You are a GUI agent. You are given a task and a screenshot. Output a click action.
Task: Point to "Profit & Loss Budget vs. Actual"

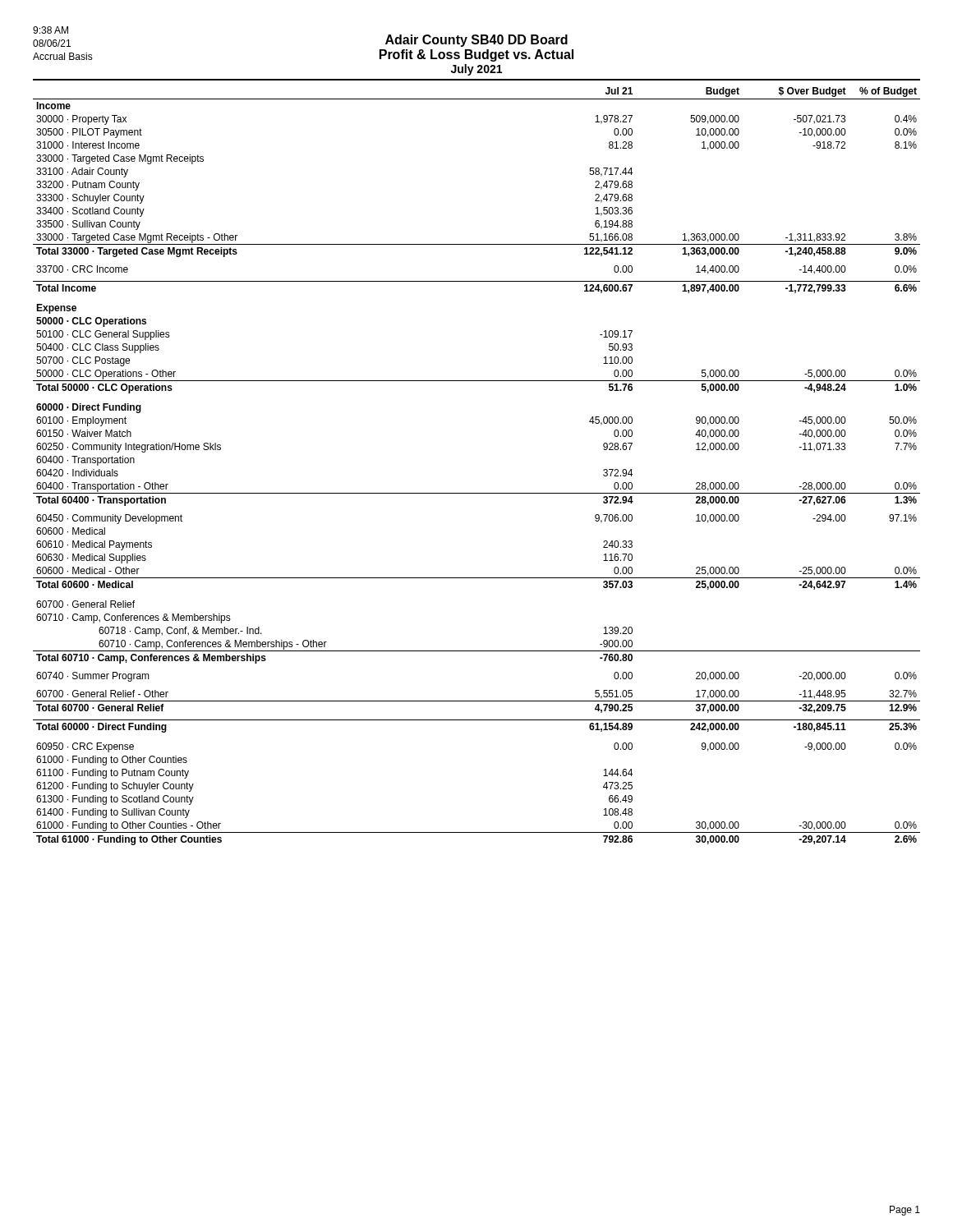coord(476,55)
